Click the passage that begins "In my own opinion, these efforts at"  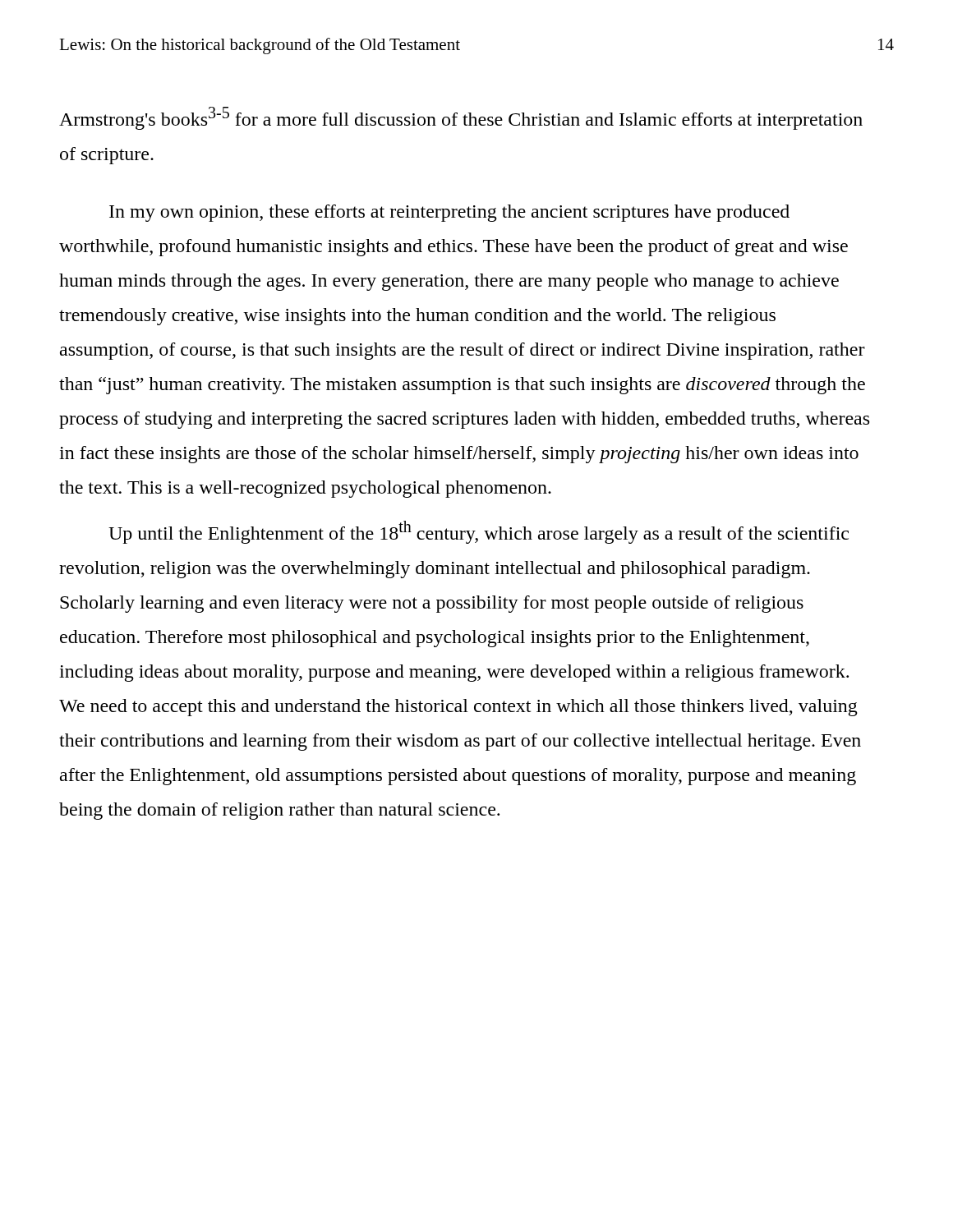click(465, 349)
